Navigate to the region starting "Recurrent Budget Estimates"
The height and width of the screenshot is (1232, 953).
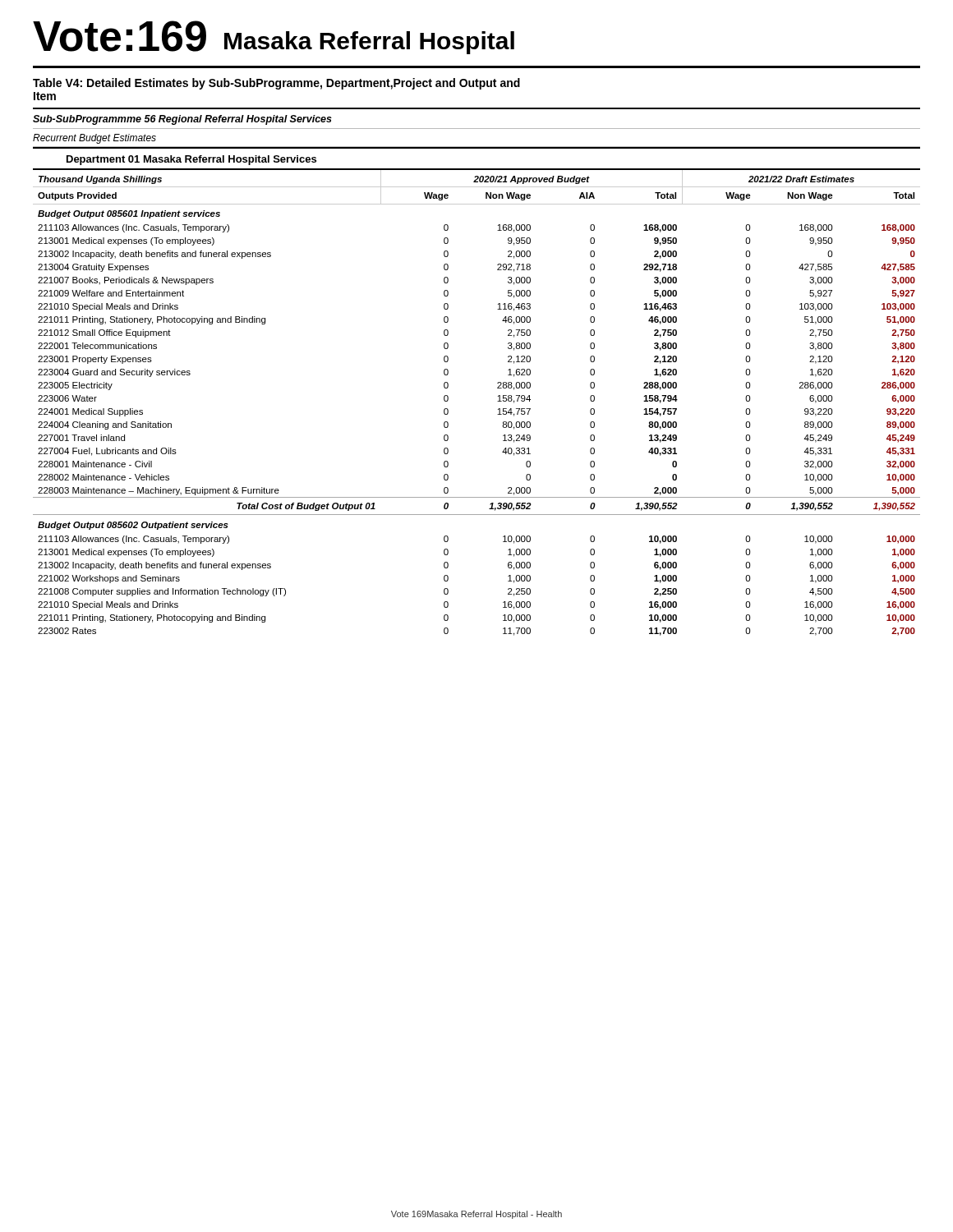[95, 138]
